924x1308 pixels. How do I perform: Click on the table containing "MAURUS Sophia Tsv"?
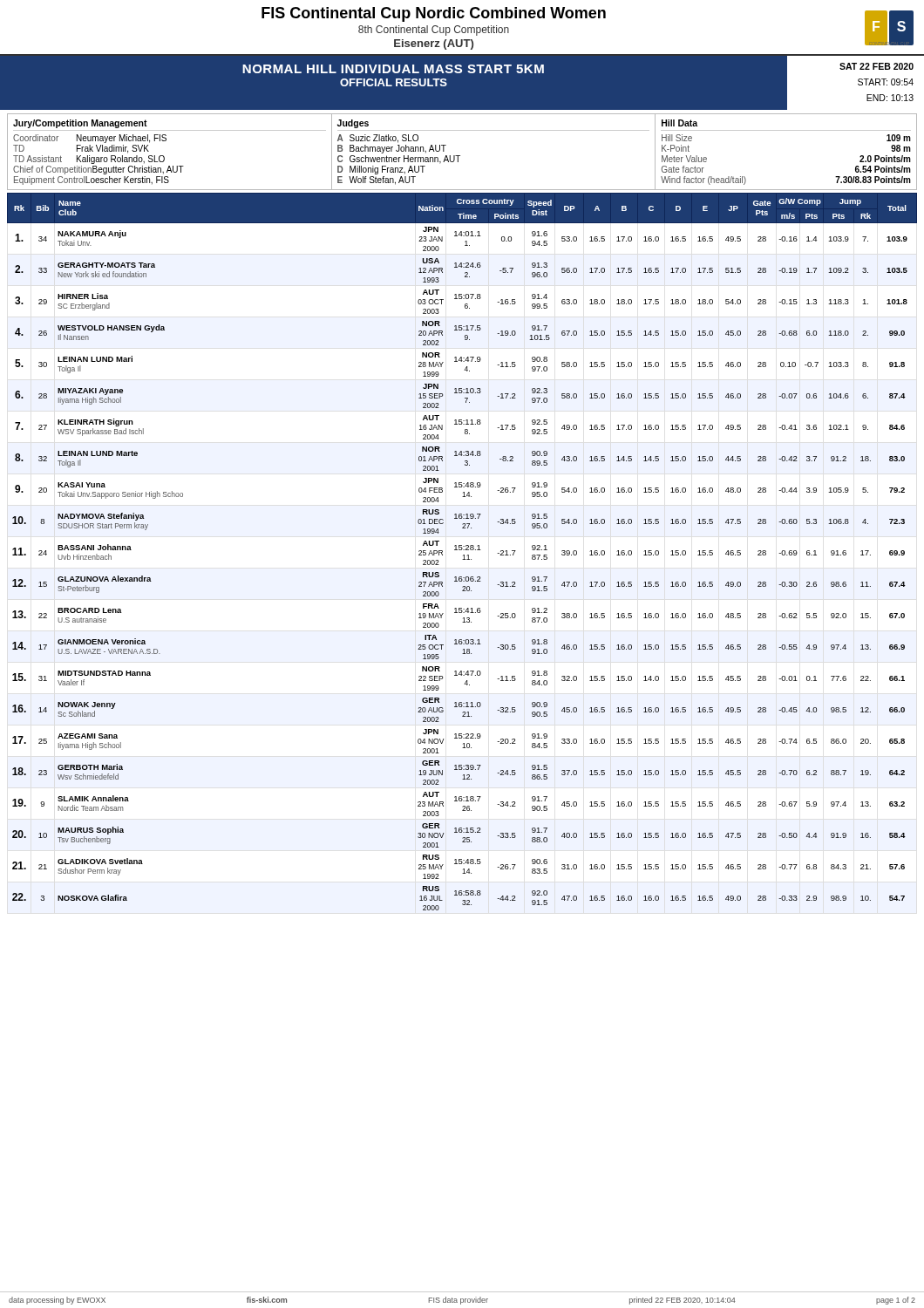(462, 553)
